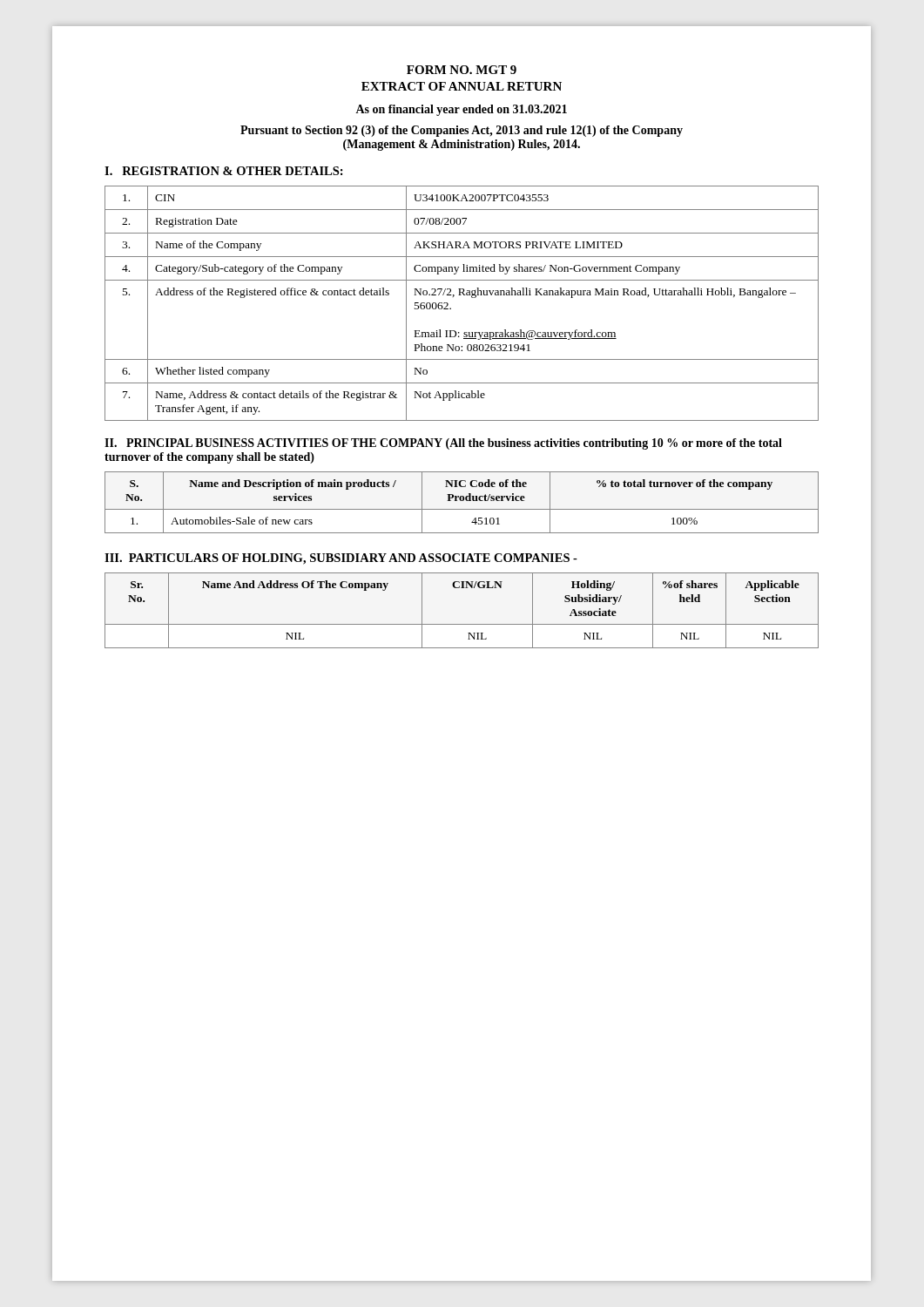This screenshot has width=924, height=1307.
Task: Locate the section header that opens with "I. REGISTRATION &"
Action: click(224, 171)
